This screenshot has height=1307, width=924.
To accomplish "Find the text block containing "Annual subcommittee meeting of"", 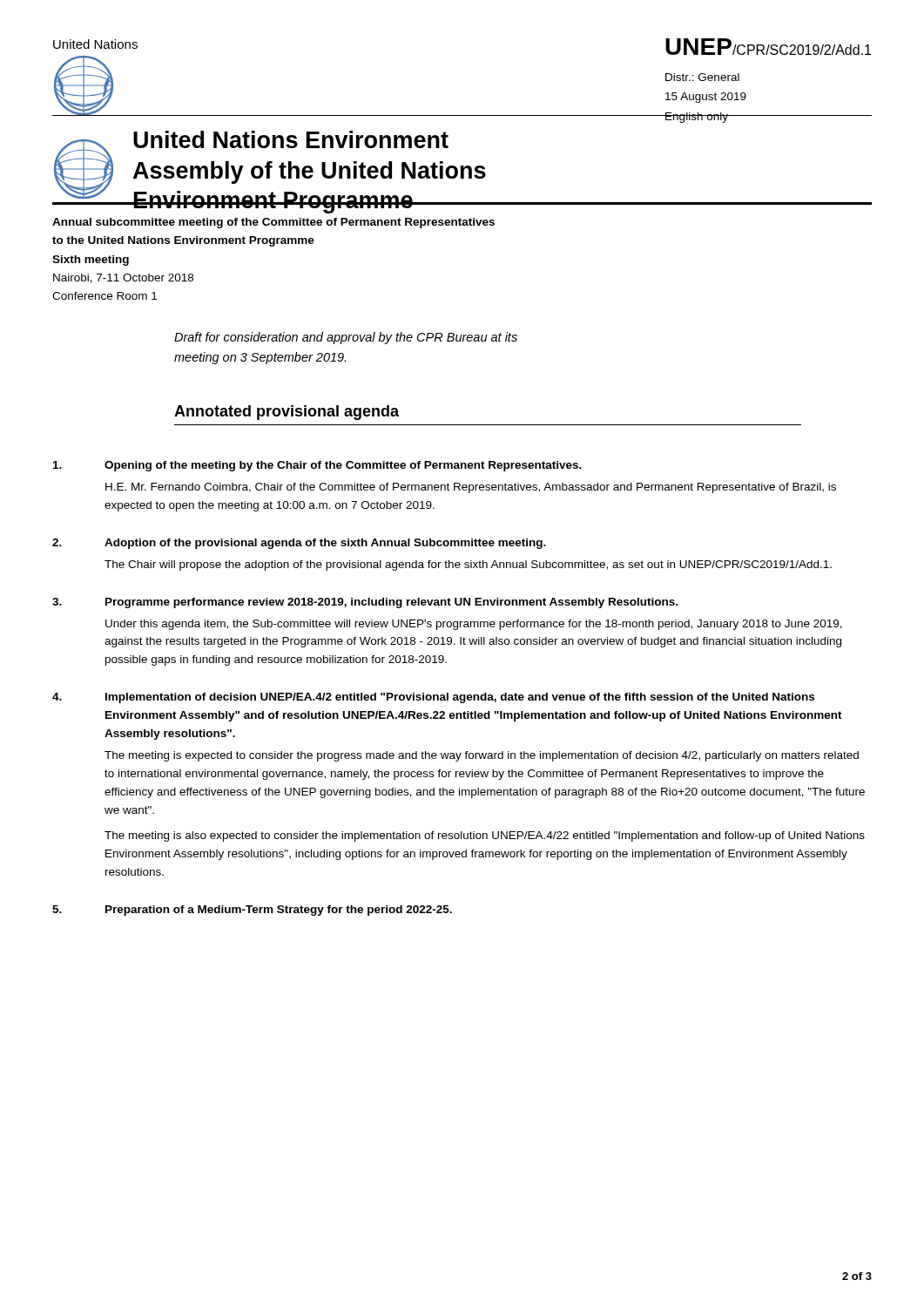I will click(x=273, y=223).
